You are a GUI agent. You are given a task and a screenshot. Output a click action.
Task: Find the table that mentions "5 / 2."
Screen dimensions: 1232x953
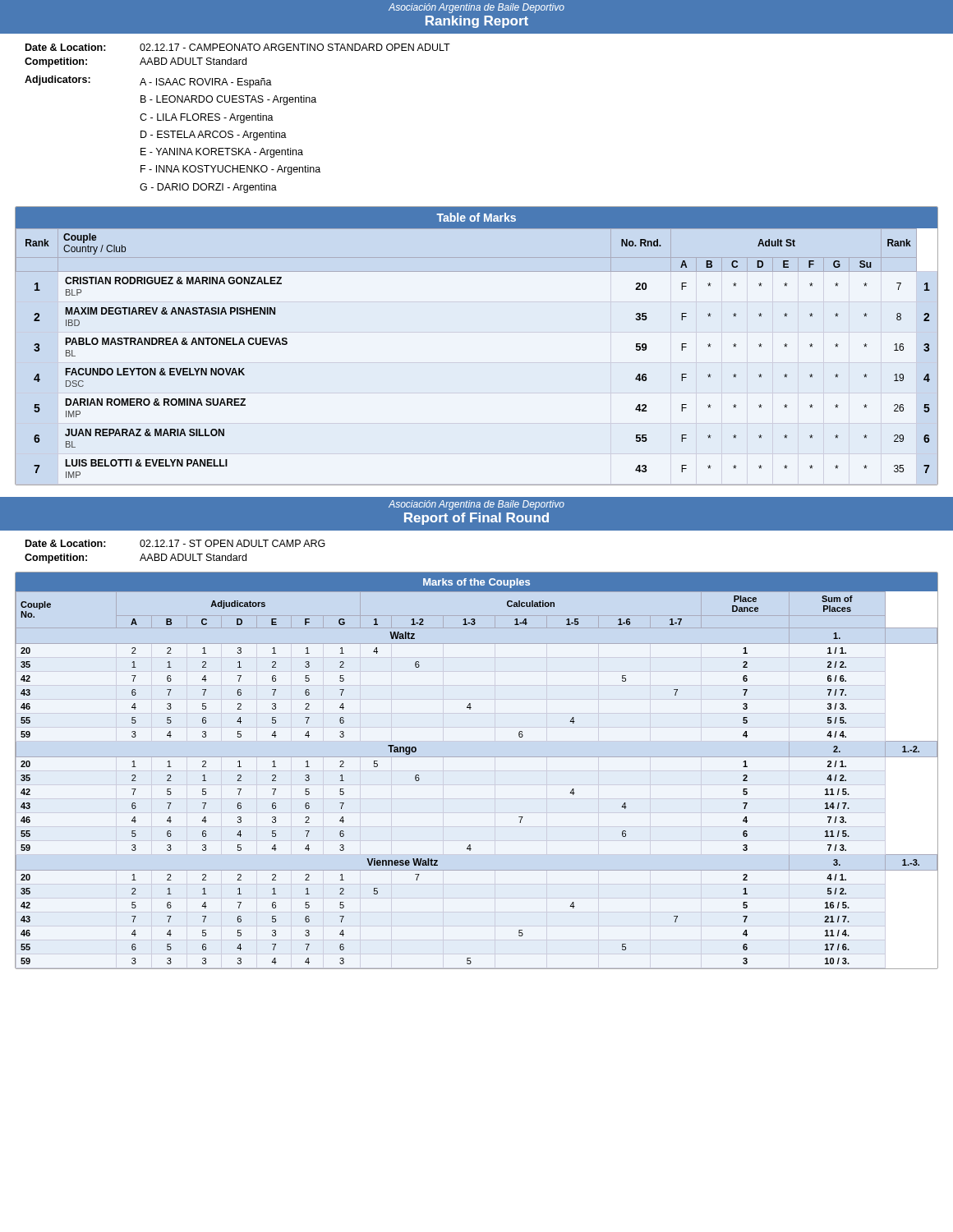(x=476, y=770)
